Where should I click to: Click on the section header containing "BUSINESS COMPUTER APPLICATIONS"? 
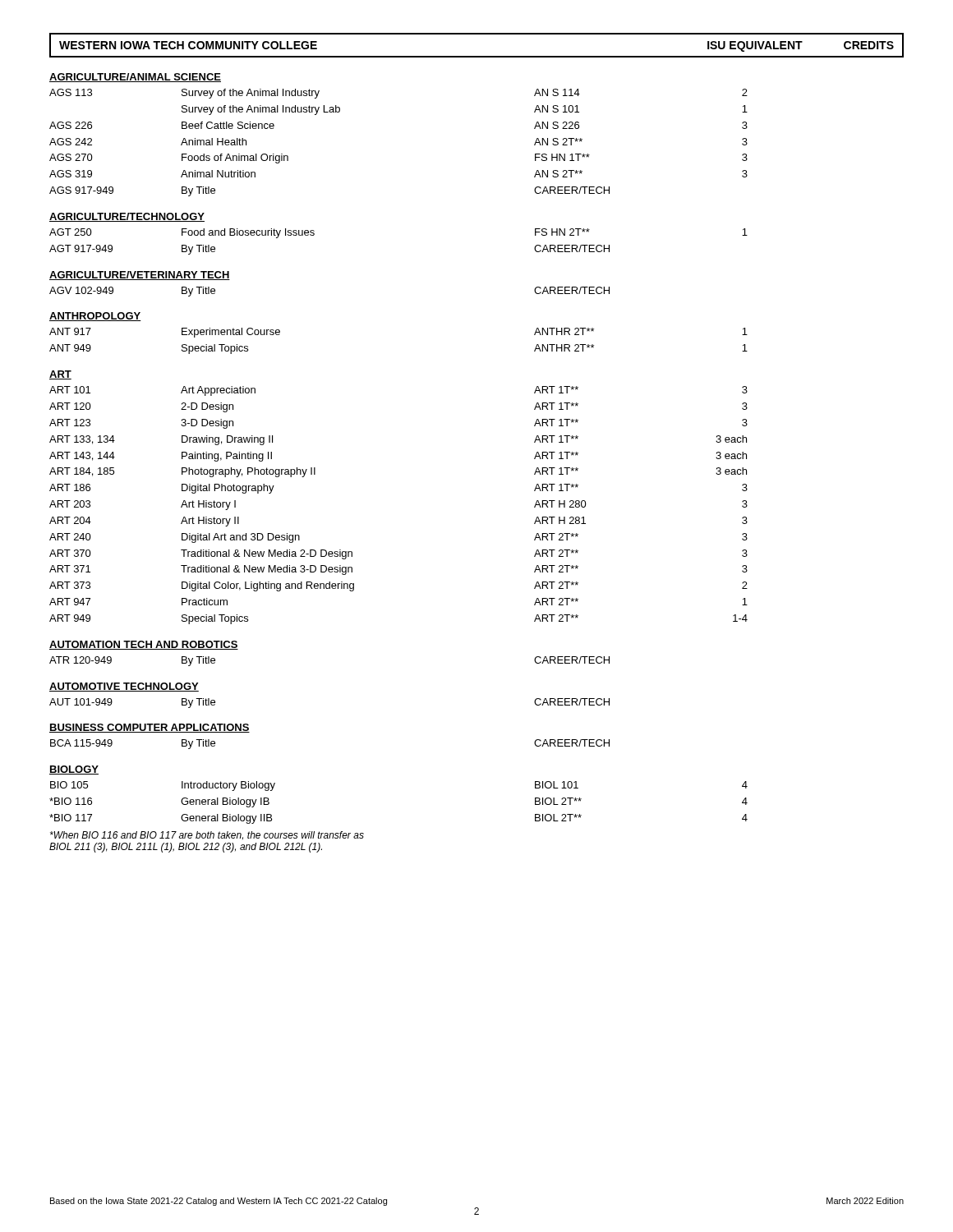coord(149,728)
